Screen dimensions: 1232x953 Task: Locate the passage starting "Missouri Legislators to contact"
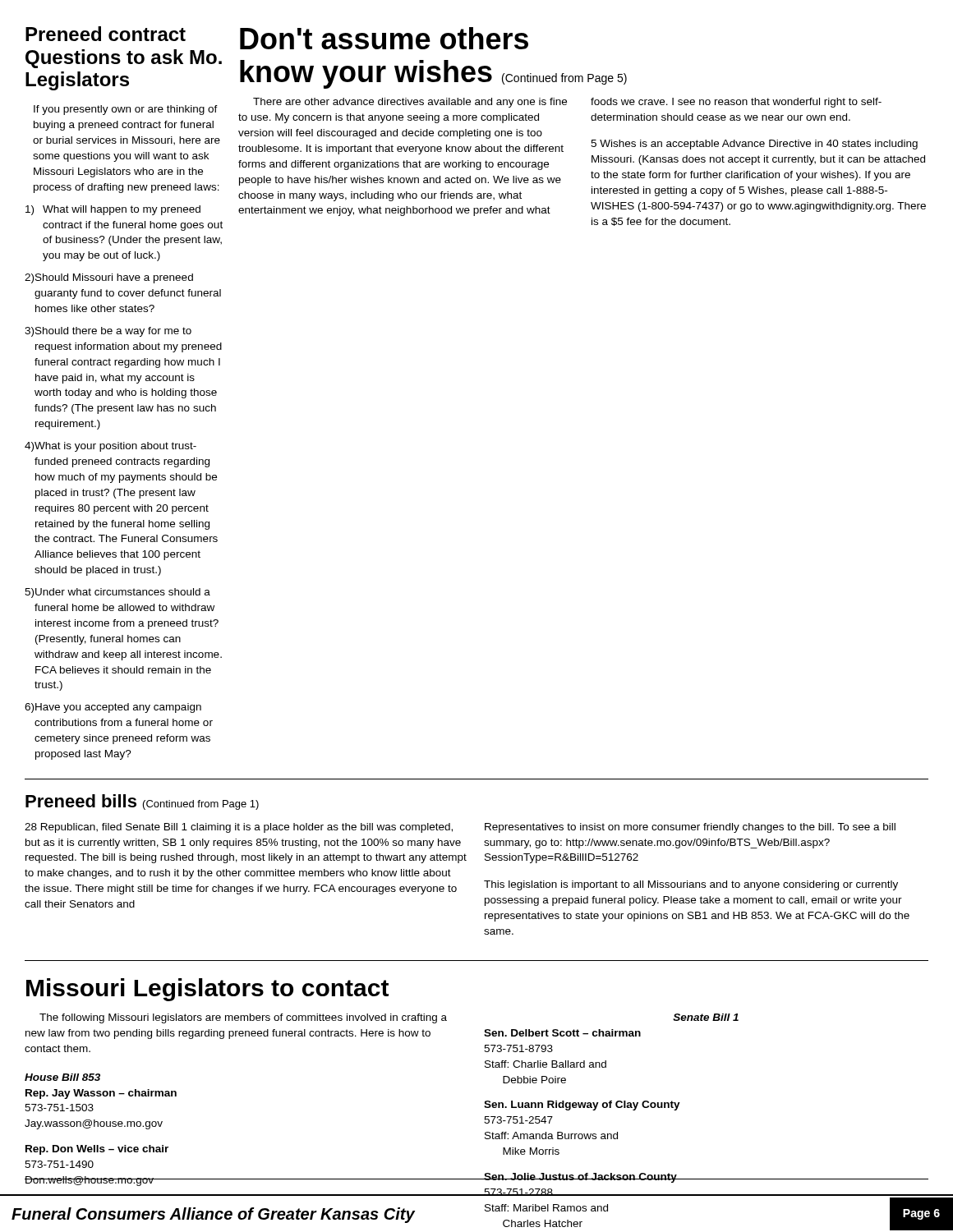pos(207,990)
